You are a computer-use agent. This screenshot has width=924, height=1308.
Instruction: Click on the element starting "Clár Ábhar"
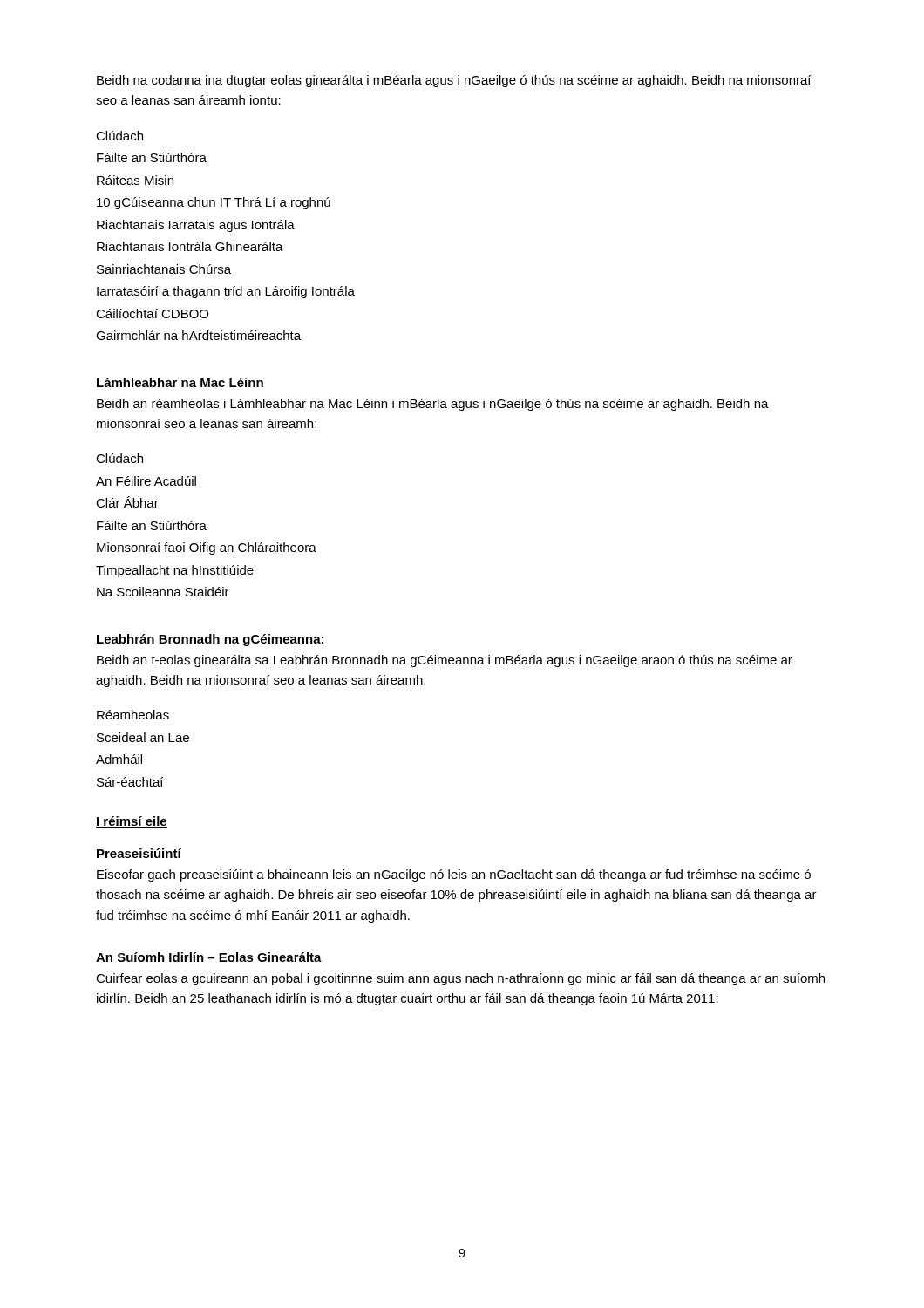click(127, 503)
